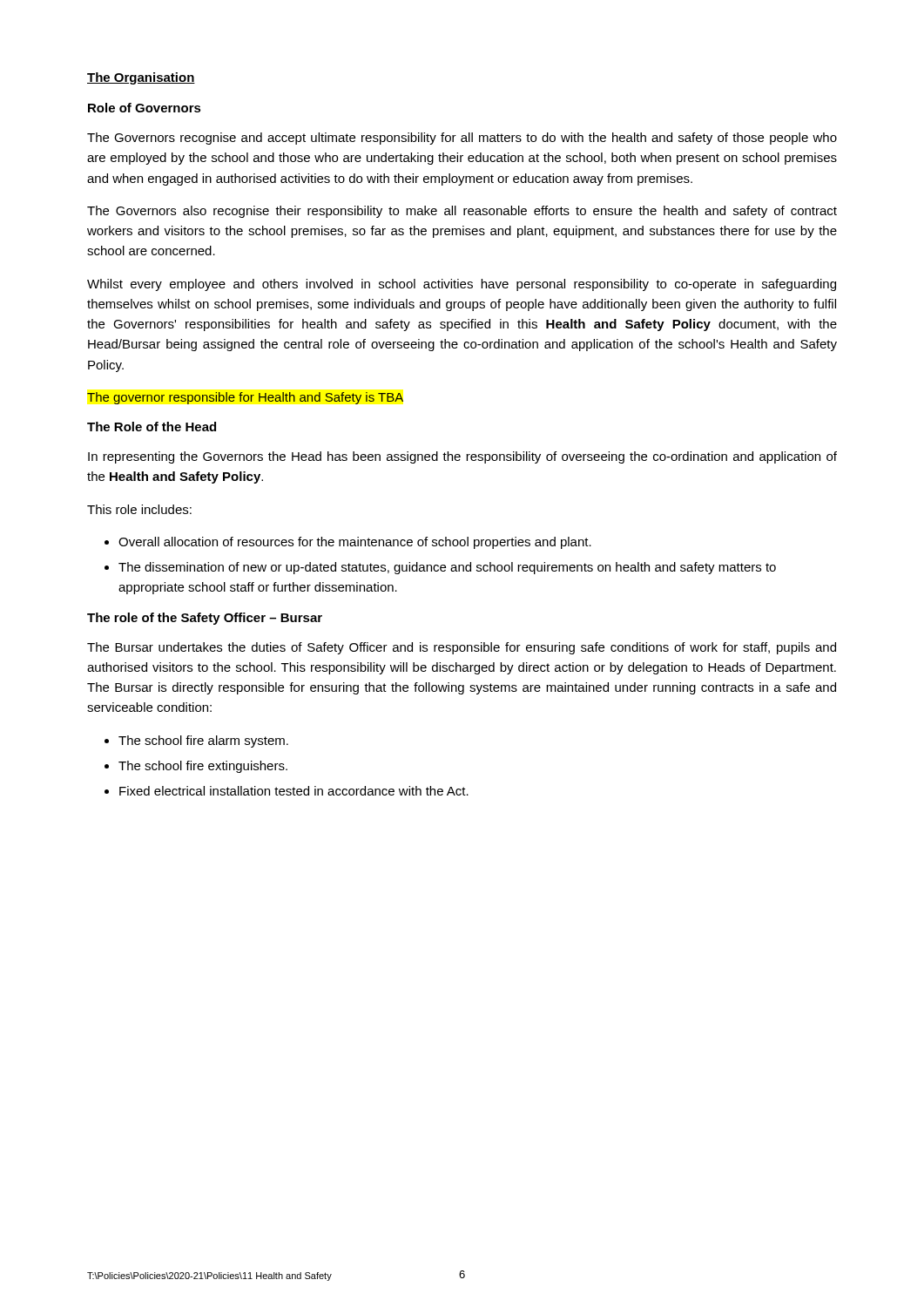Where does it say "The school fire extinguishers."?

tap(203, 765)
